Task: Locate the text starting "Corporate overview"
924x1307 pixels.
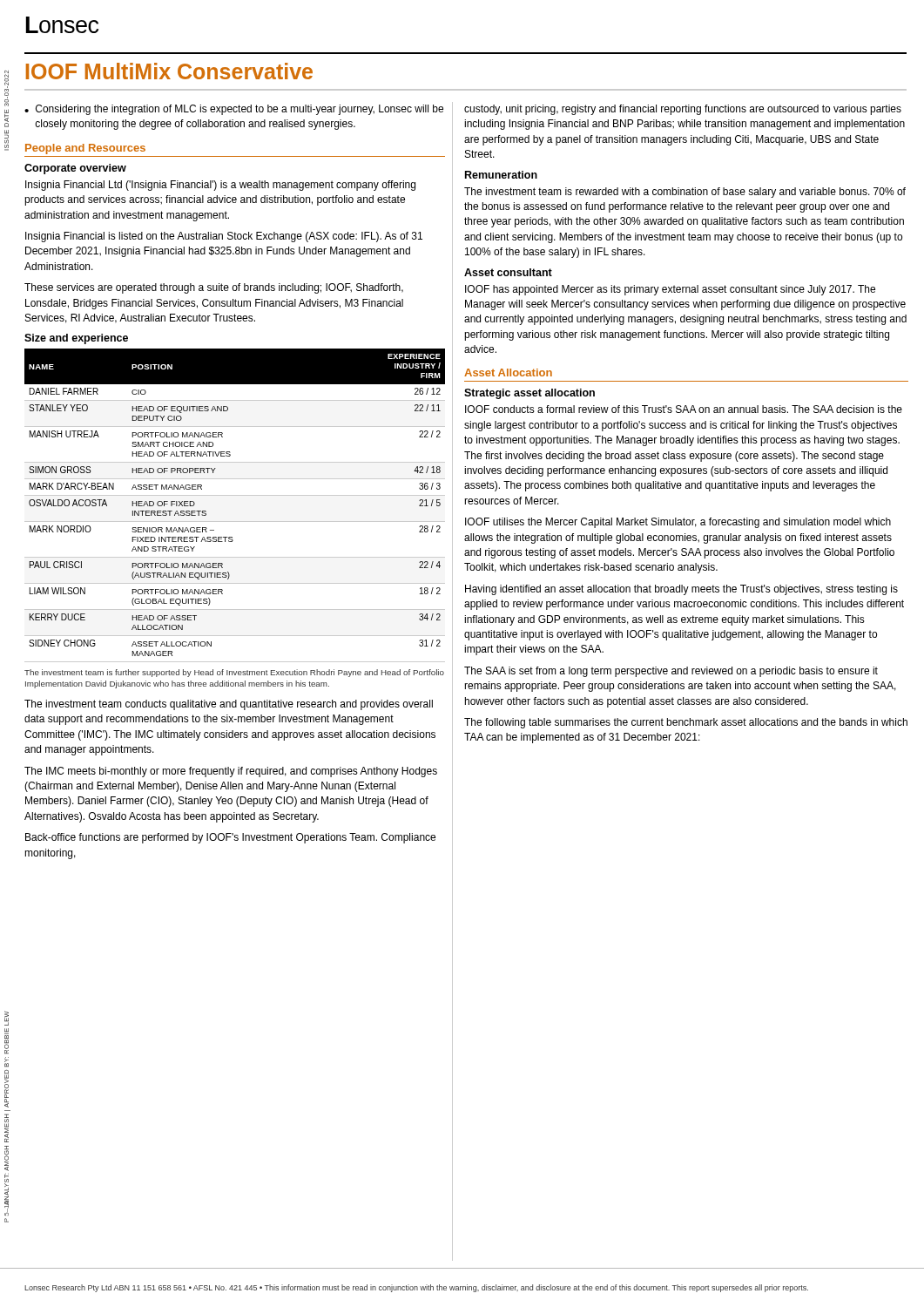Action: point(75,168)
